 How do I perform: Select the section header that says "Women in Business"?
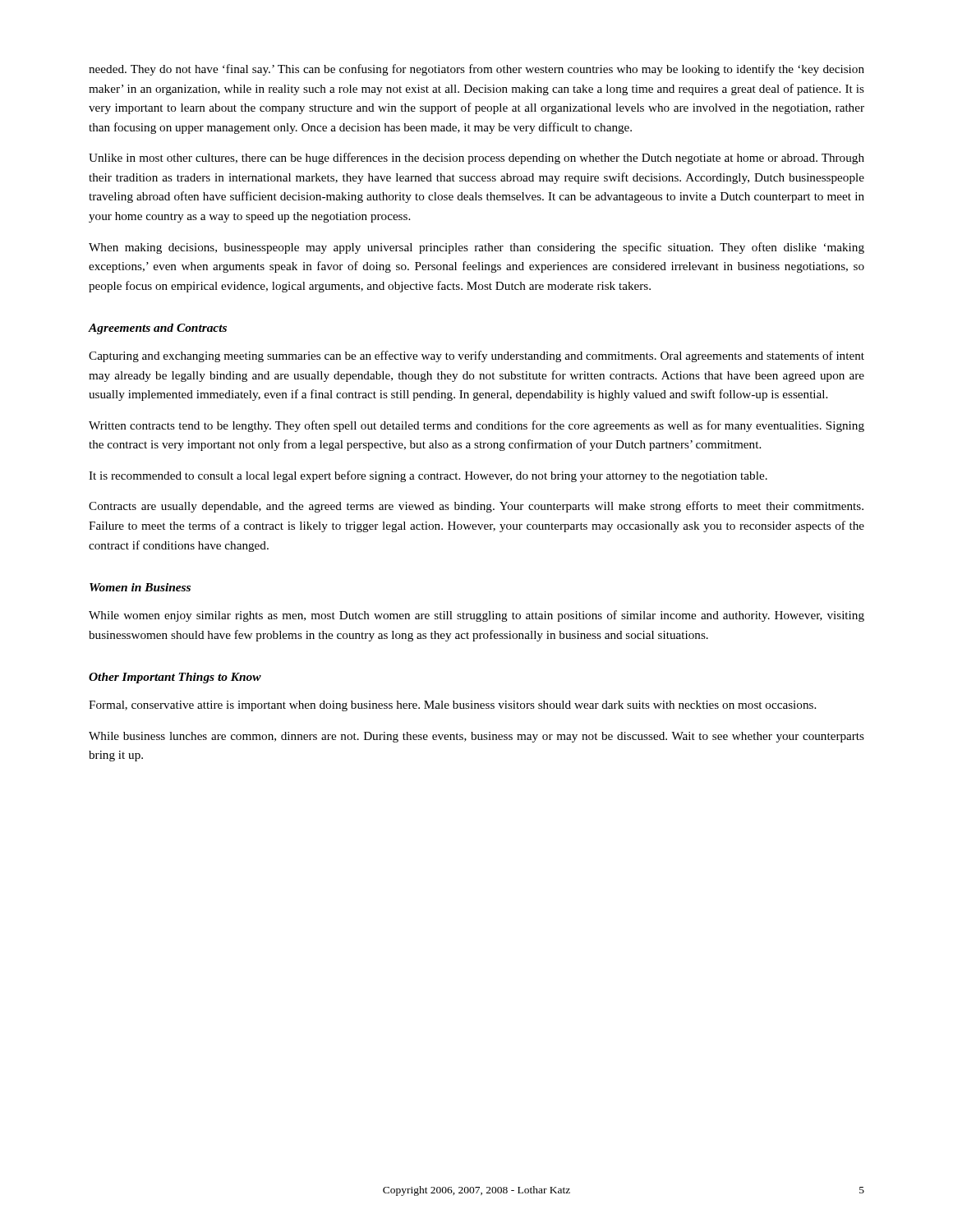(140, 587)
